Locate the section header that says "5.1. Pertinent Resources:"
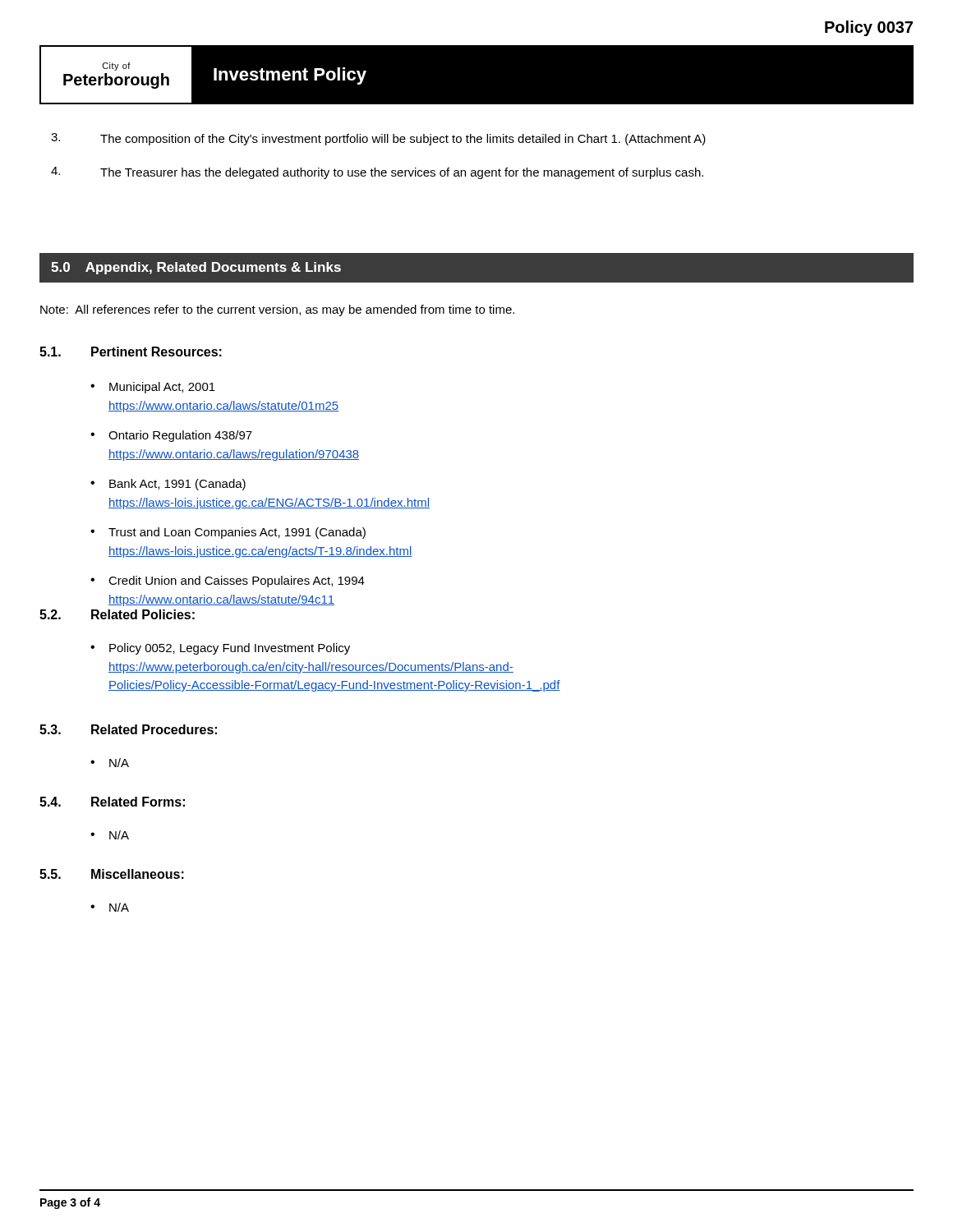This screenshot has width=953, height=1232. (131, 352)
